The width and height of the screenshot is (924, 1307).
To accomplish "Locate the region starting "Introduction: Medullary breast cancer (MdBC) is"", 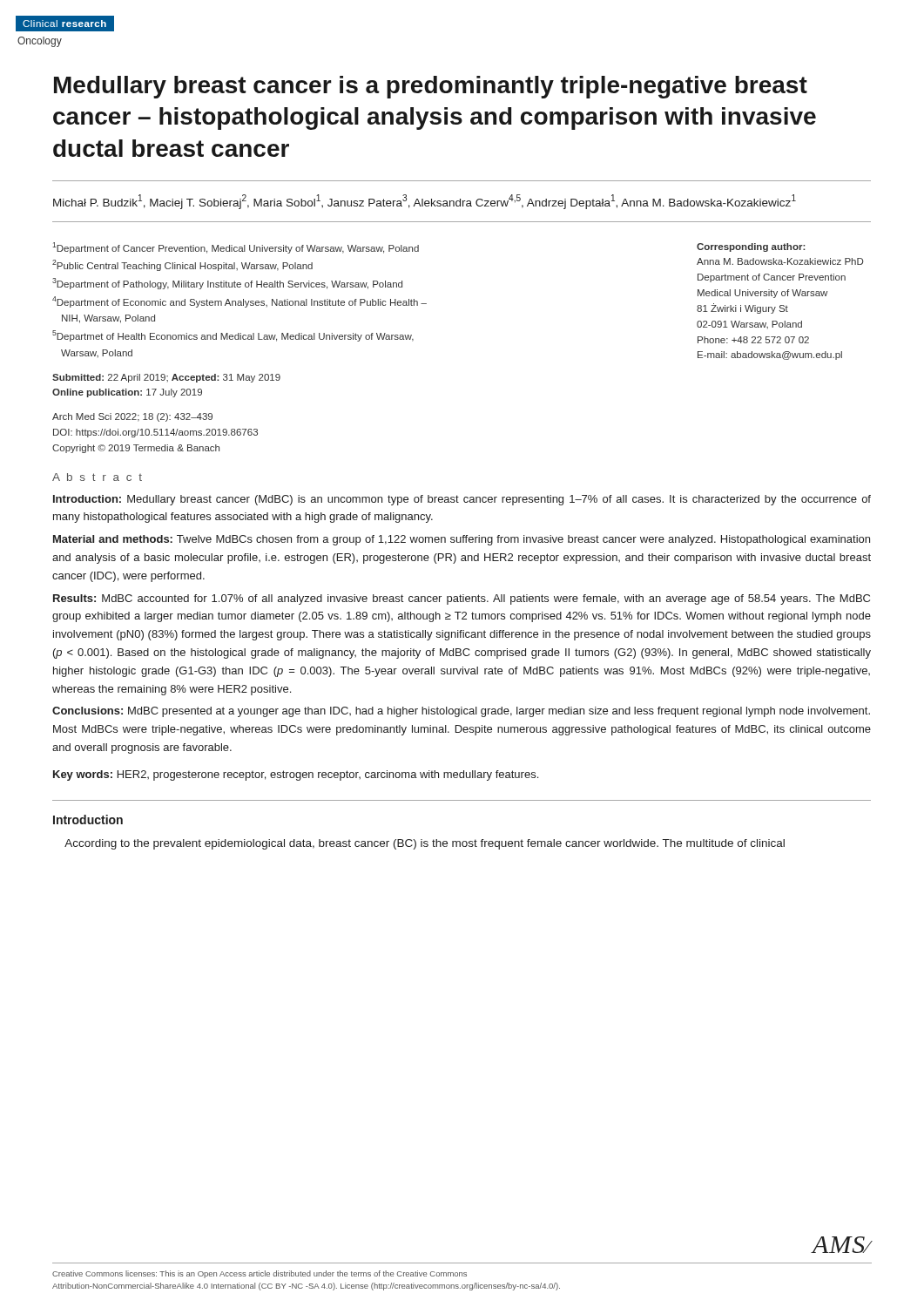I will (x=462, y=624).
